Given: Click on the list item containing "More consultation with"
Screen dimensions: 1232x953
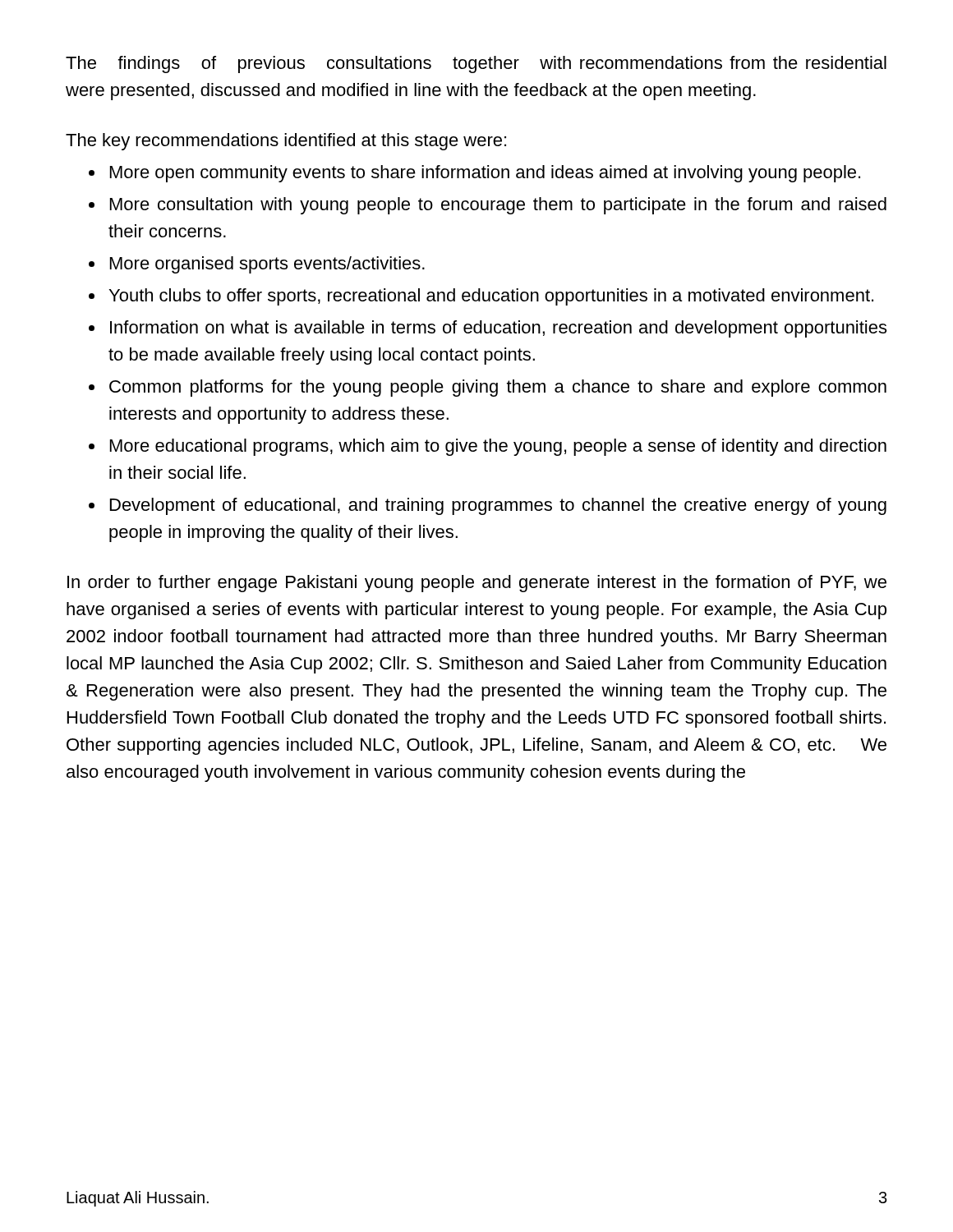Looking at the screenshot, I should pyautogui.click(x=498, y=218).
